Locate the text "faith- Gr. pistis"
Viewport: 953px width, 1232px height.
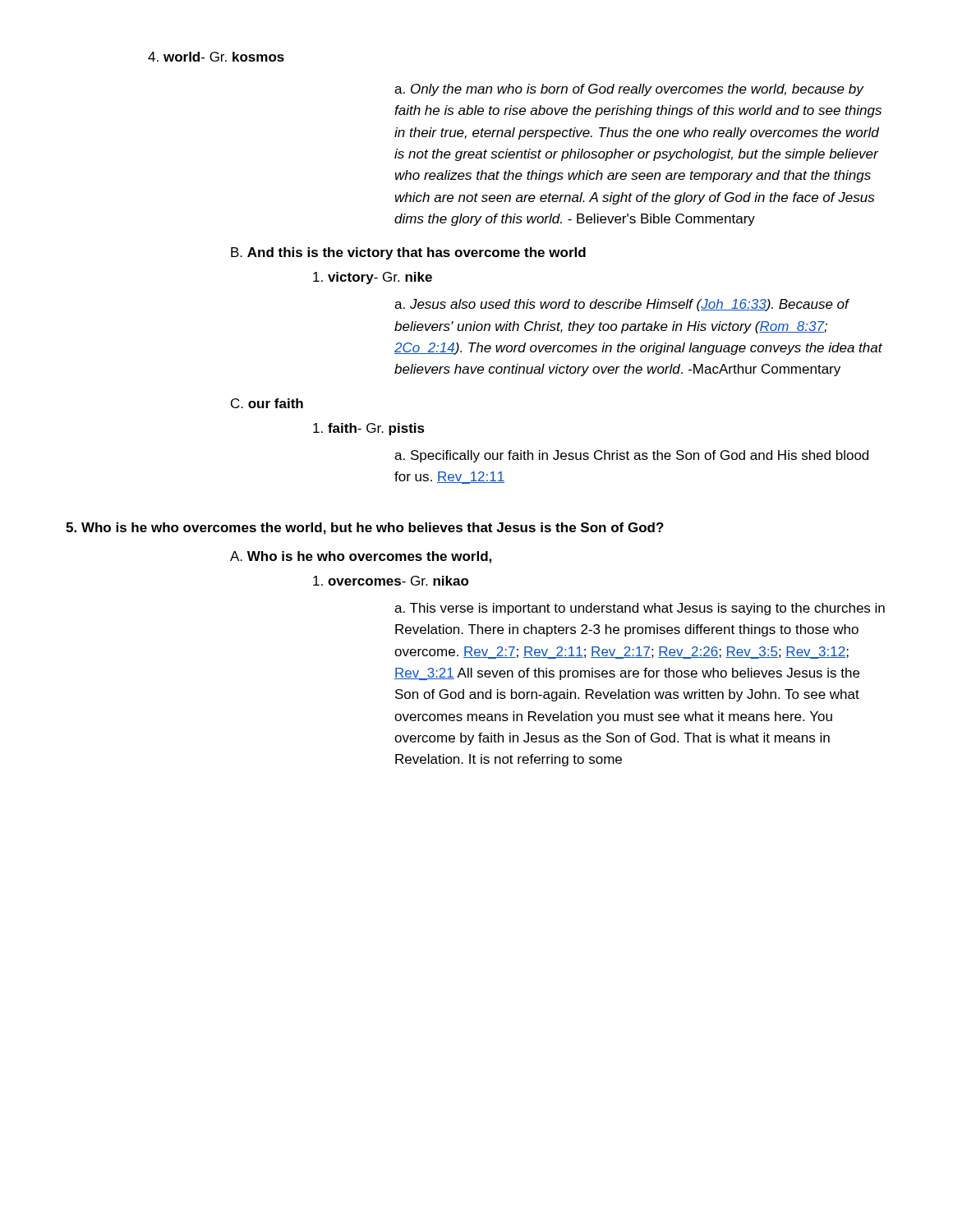(368, 428)
